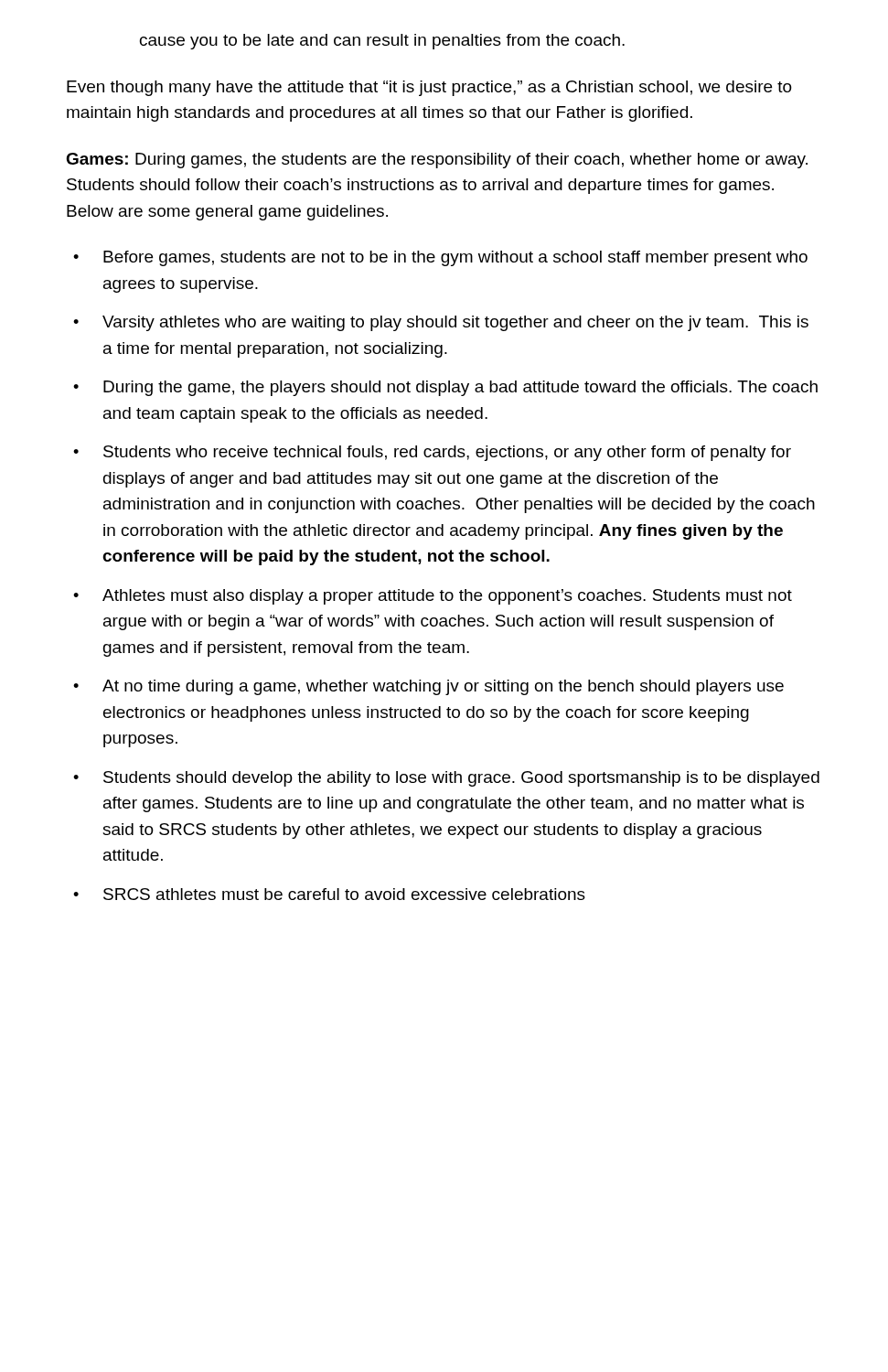Click the passage that begins "• During the game, the players should not"
888x1372 pixels.
click(444, 400)
